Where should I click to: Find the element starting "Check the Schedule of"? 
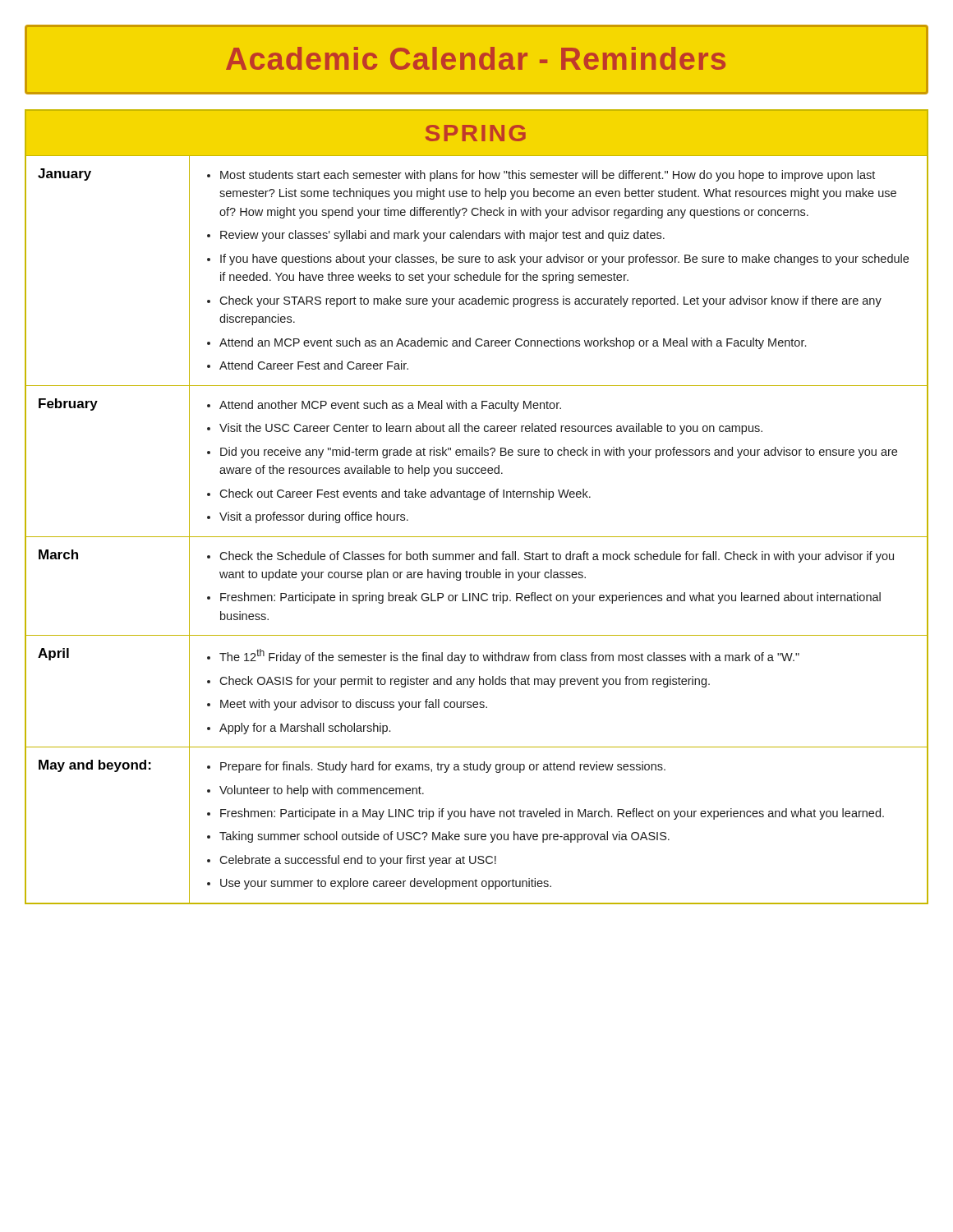pyautogui.click(x=558, y=586)
